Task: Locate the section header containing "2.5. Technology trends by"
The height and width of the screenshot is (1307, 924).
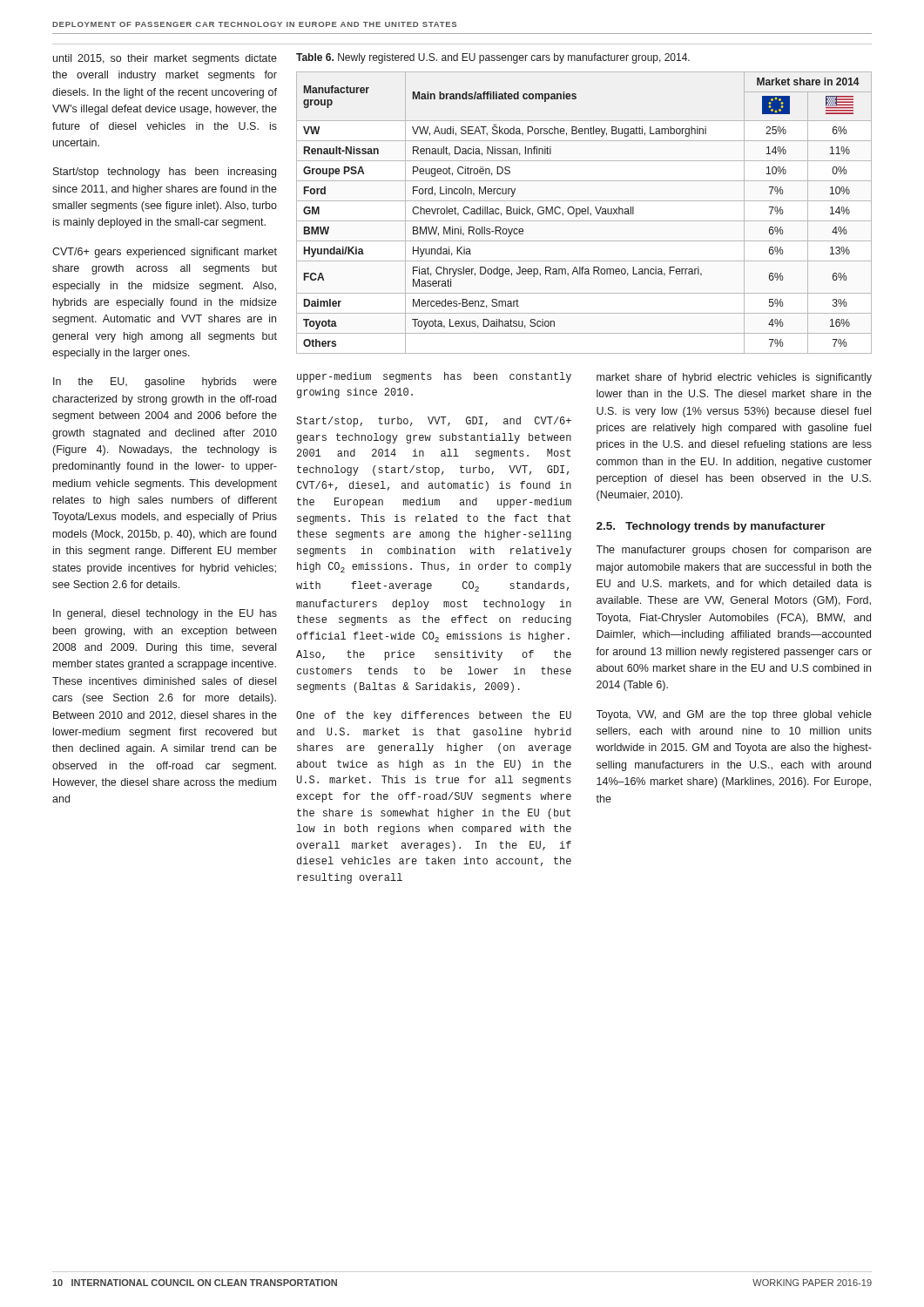Action: pos(711,526)
